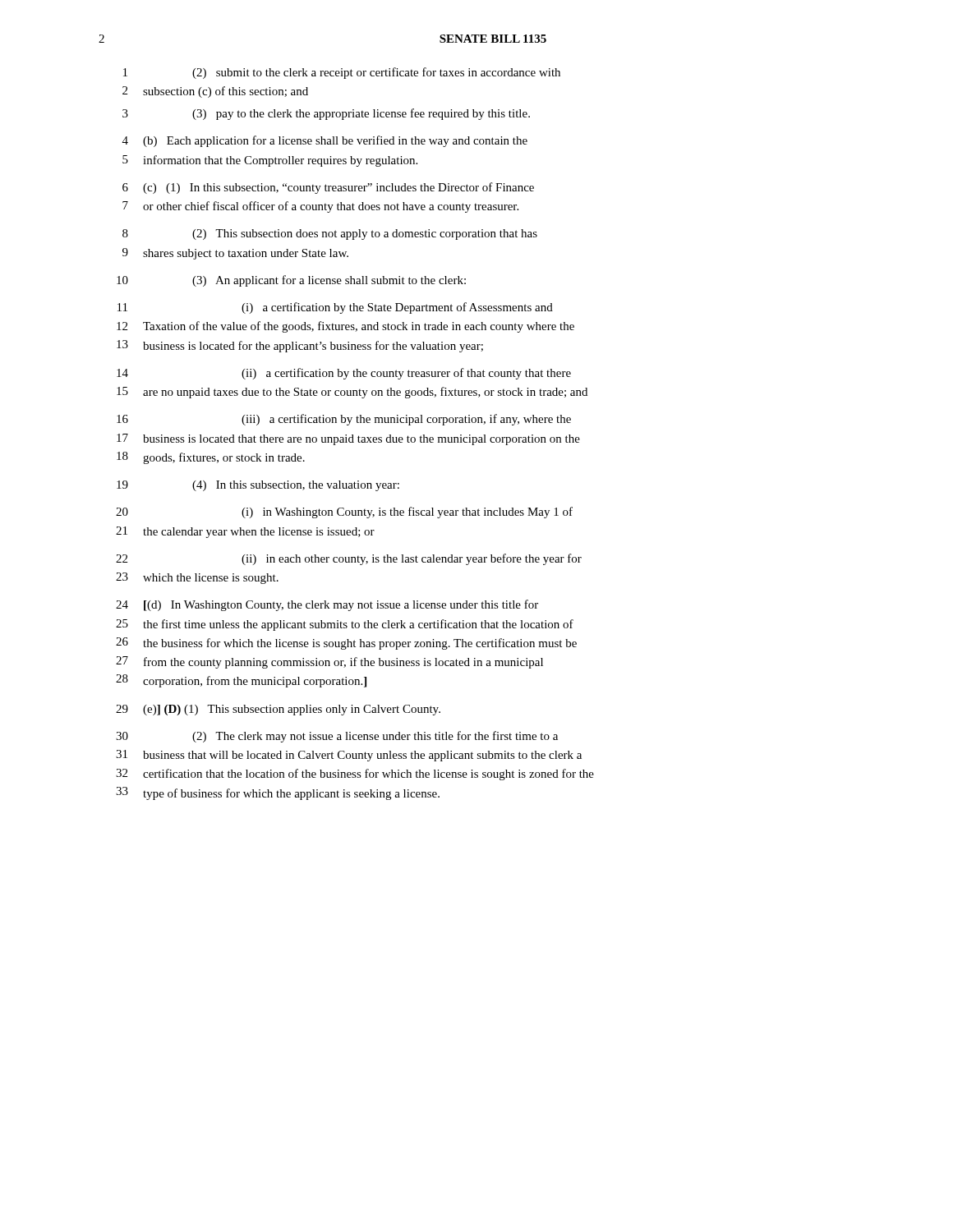Navigate to the region starting "20 21 (i) in Washington County, is the"

[x=493, y=522]
